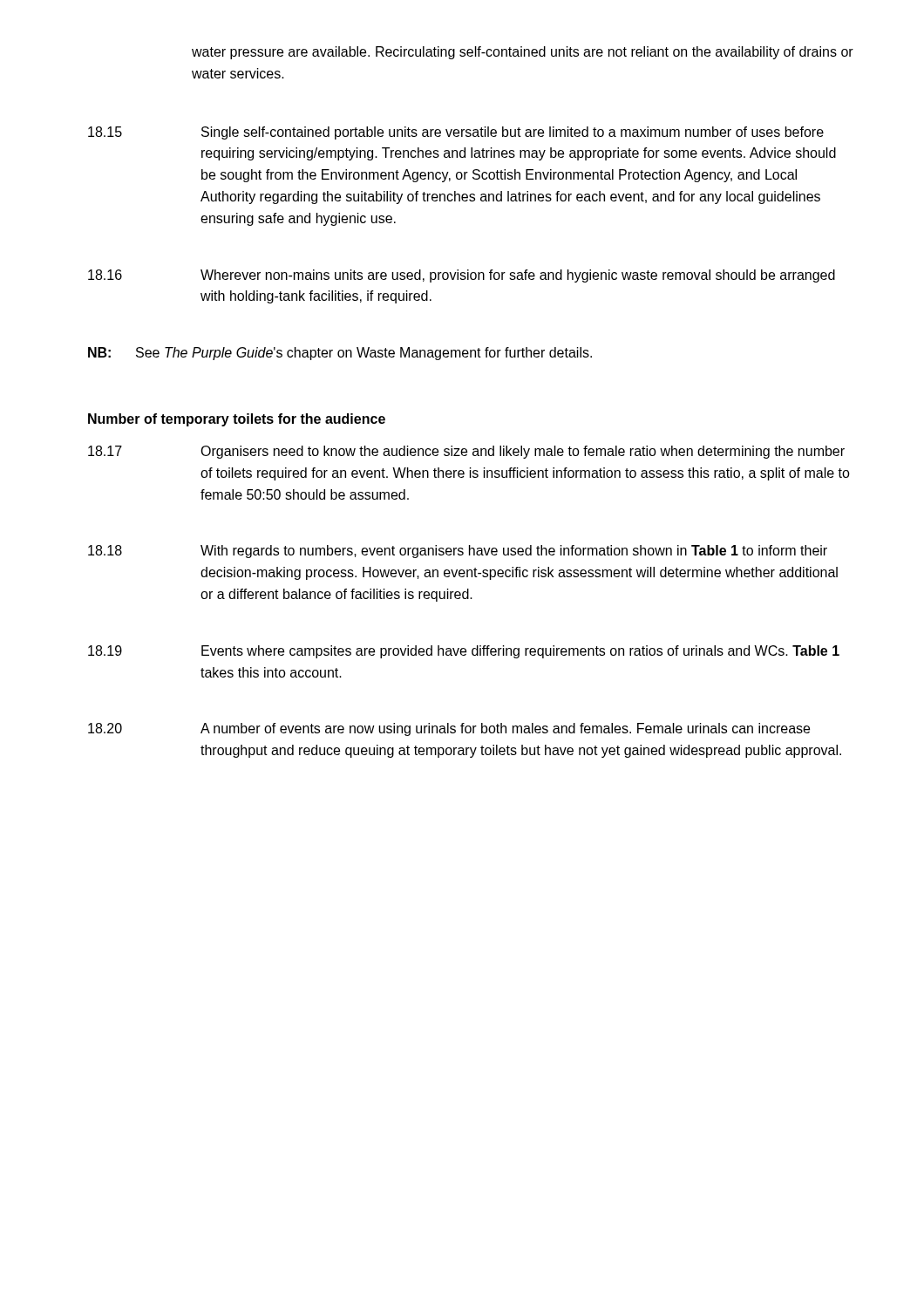
Task: Point to the text block starting "NB: See The"
Action: pos(471,354)
